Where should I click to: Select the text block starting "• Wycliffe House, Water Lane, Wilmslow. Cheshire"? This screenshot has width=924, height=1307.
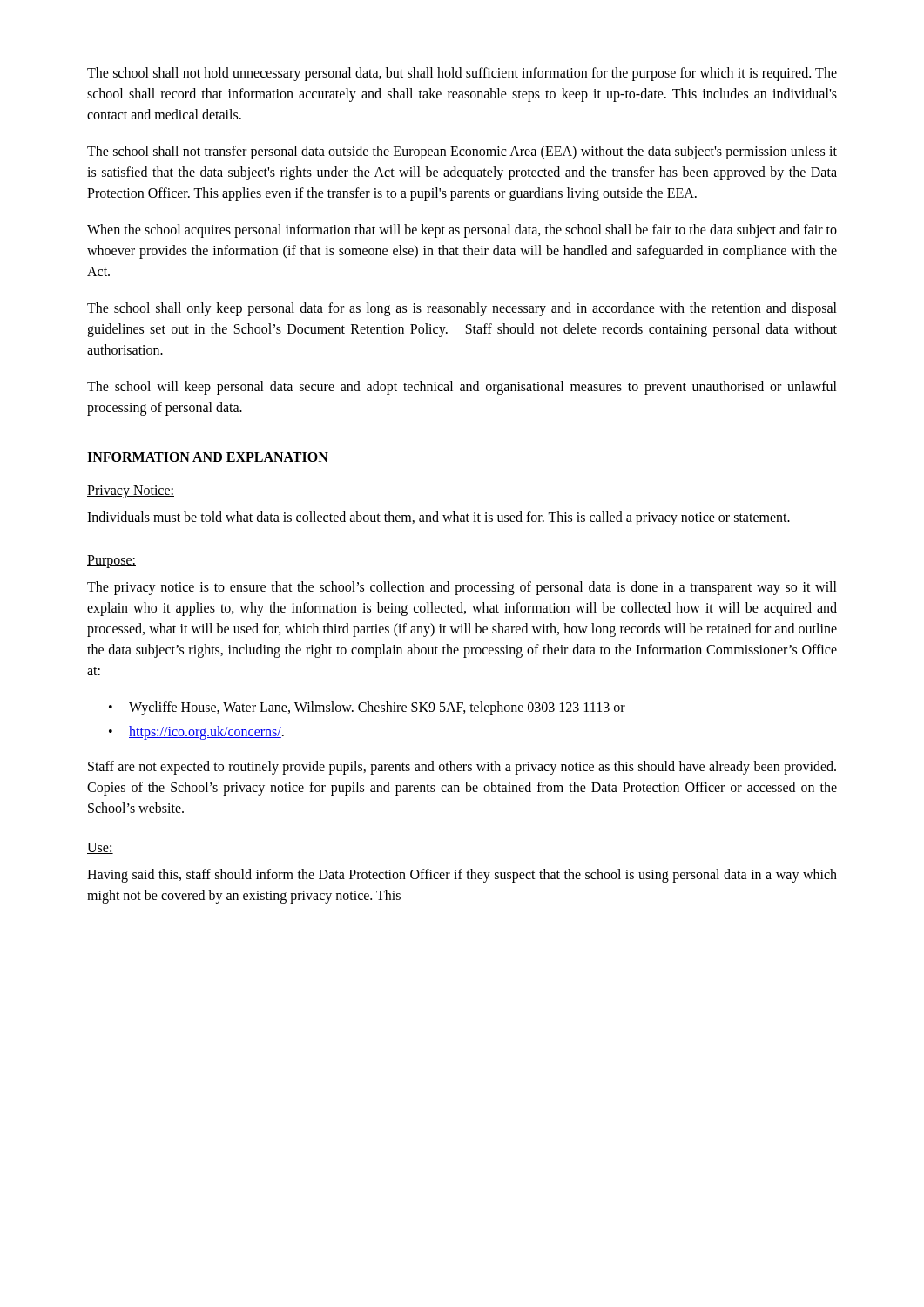pyautogui.click(x=472, y=707)
